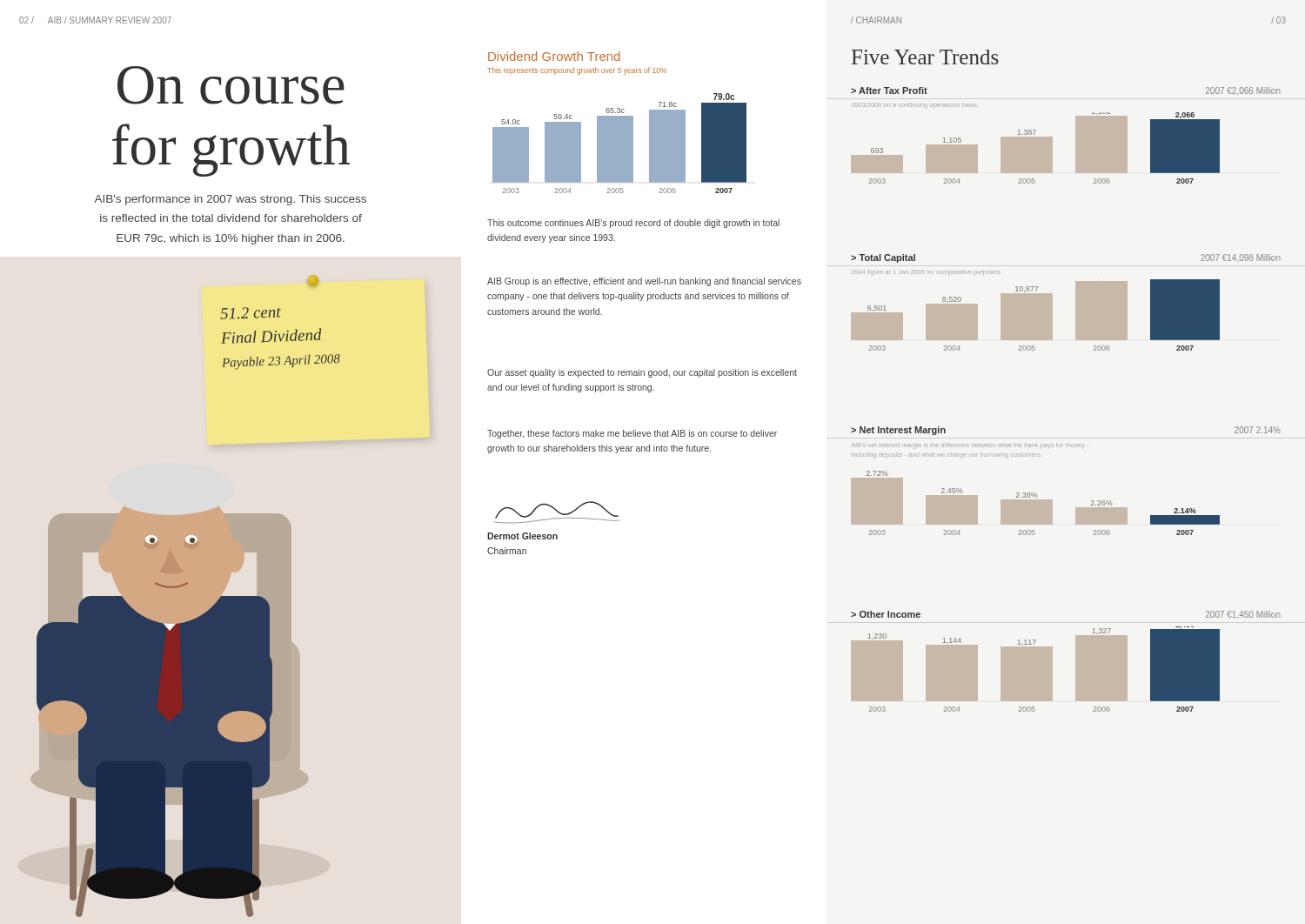Locate the text block that reads "Together, these factors make me believe that AIB"
This screenshot has width=1305, height=924.
click(x=632, y=441)
